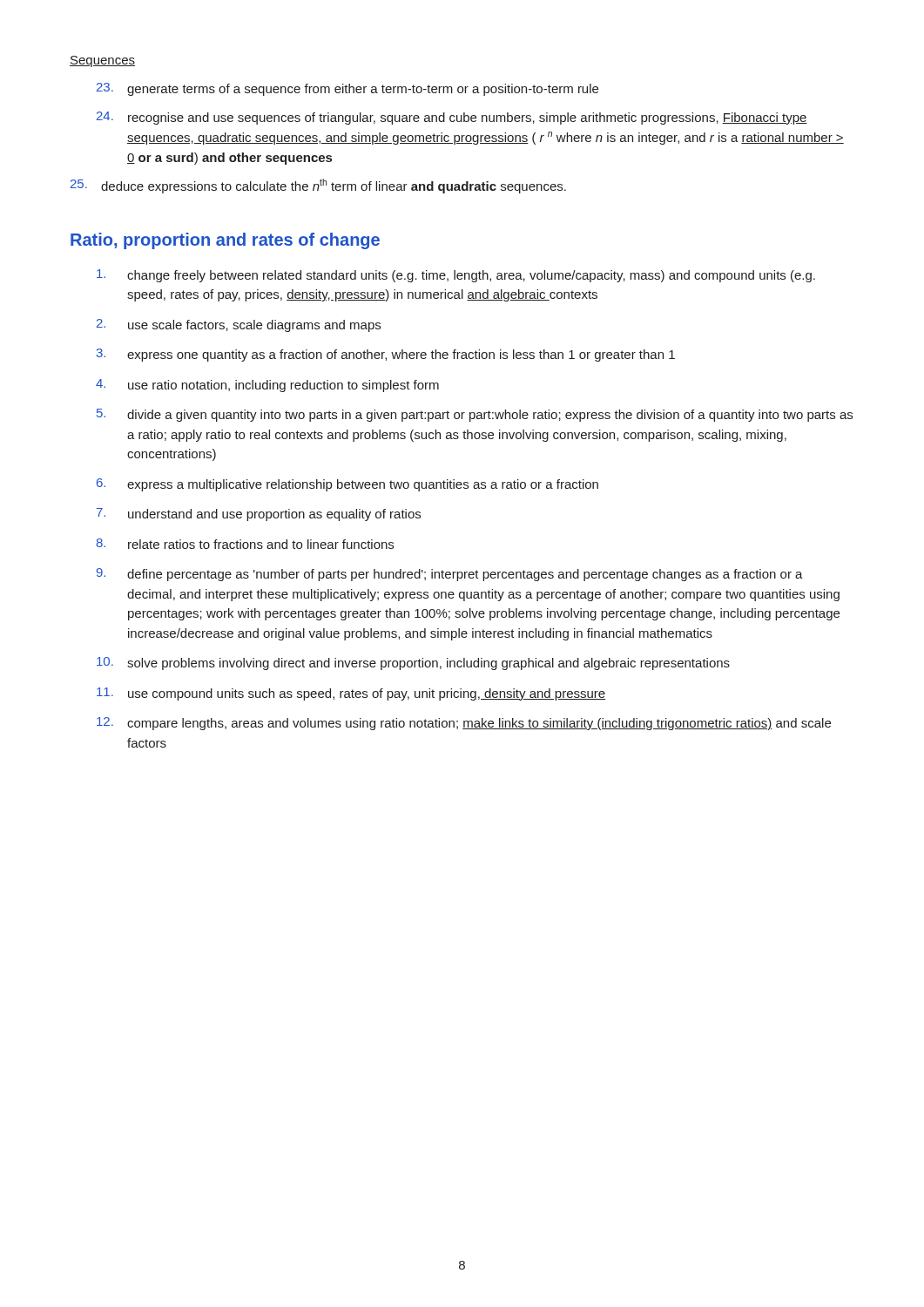Point to the block beginning "12. compare lengths, areas and volumes using ratio"
Image resolution: width=924 pixels, height=1307 pixels.
[475, 733]
